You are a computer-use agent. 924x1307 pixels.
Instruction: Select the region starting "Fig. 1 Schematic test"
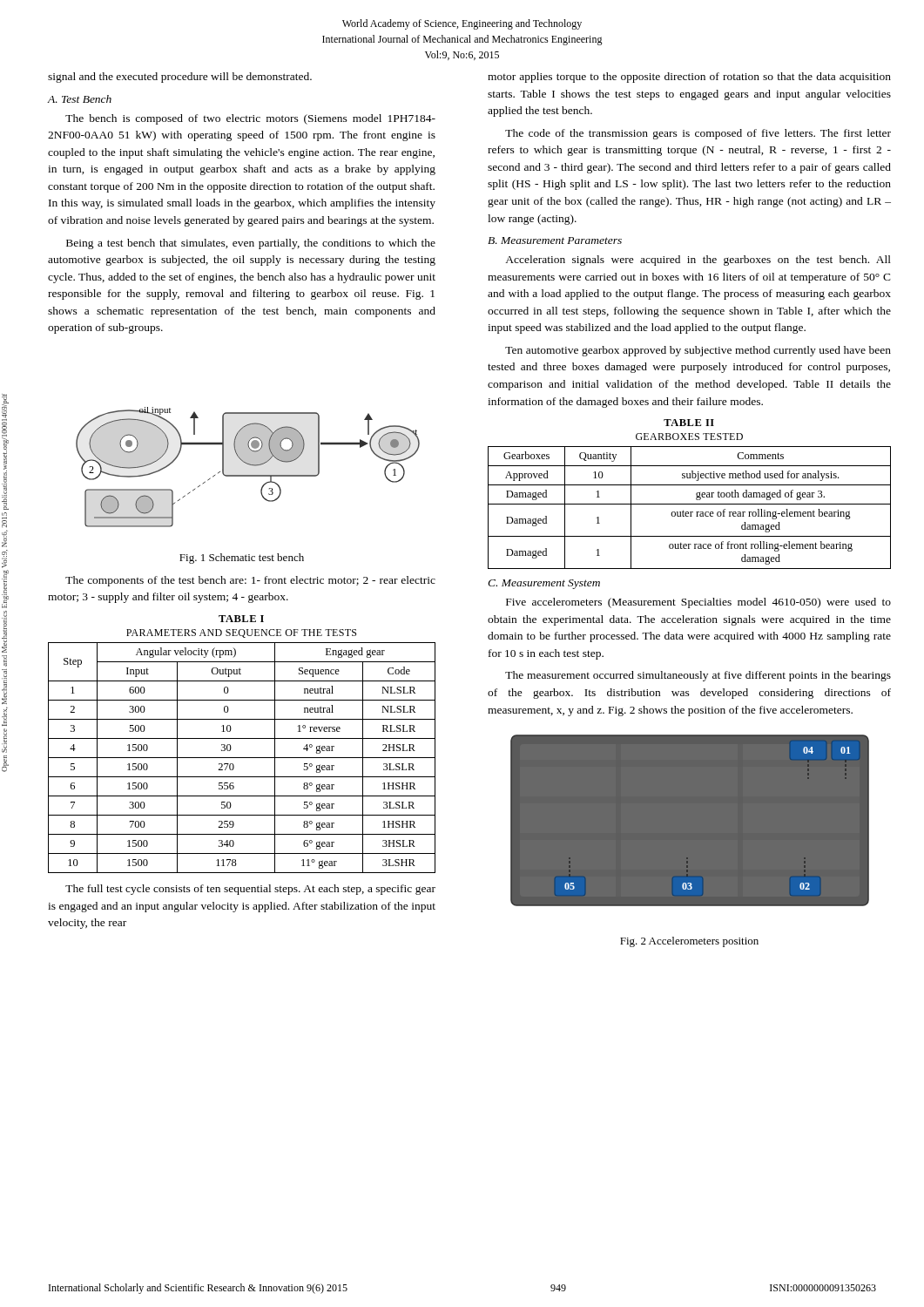pos(242,557)
